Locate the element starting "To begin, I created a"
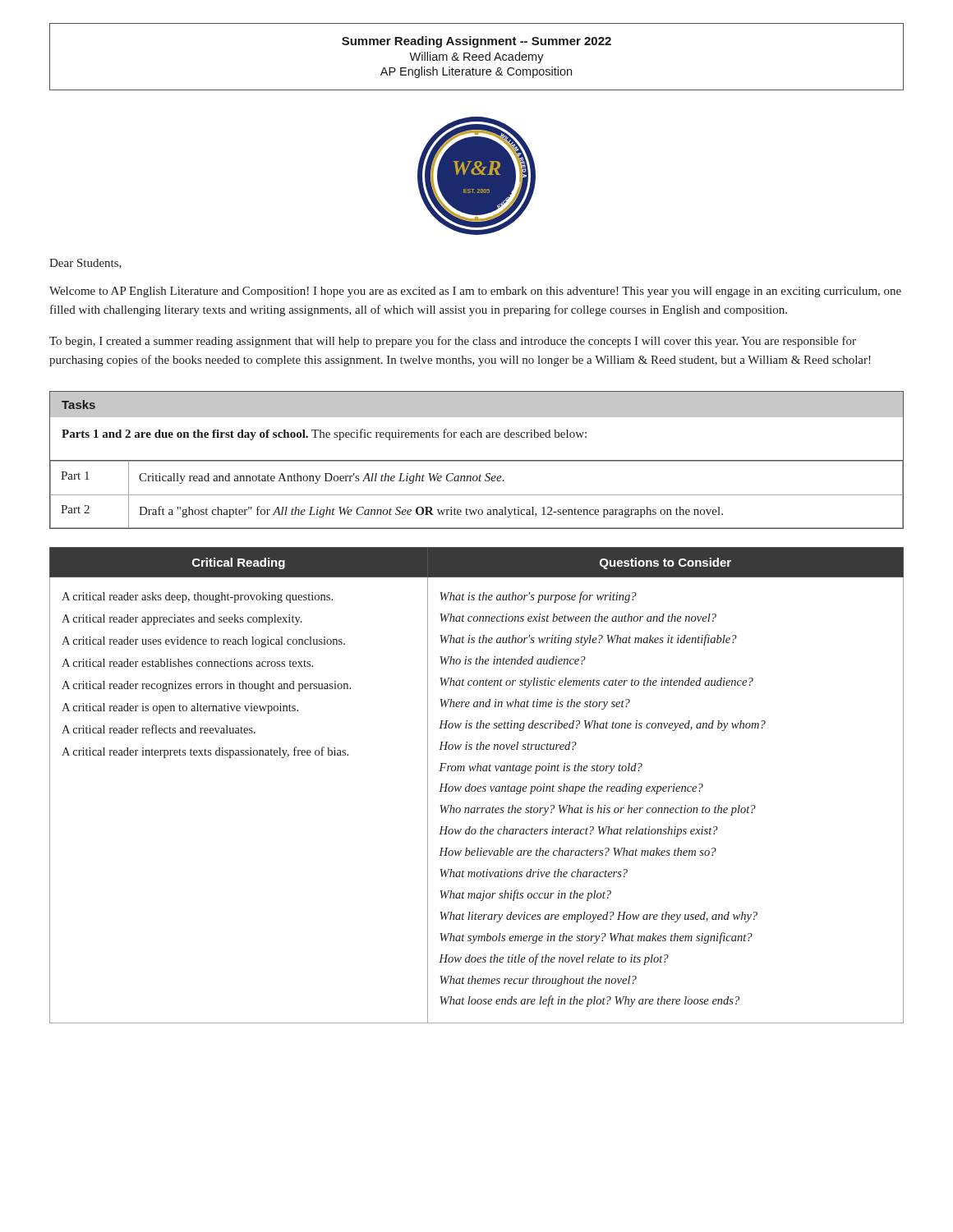The height and width of the screenshot is (1232, 953). coord(460,350)
